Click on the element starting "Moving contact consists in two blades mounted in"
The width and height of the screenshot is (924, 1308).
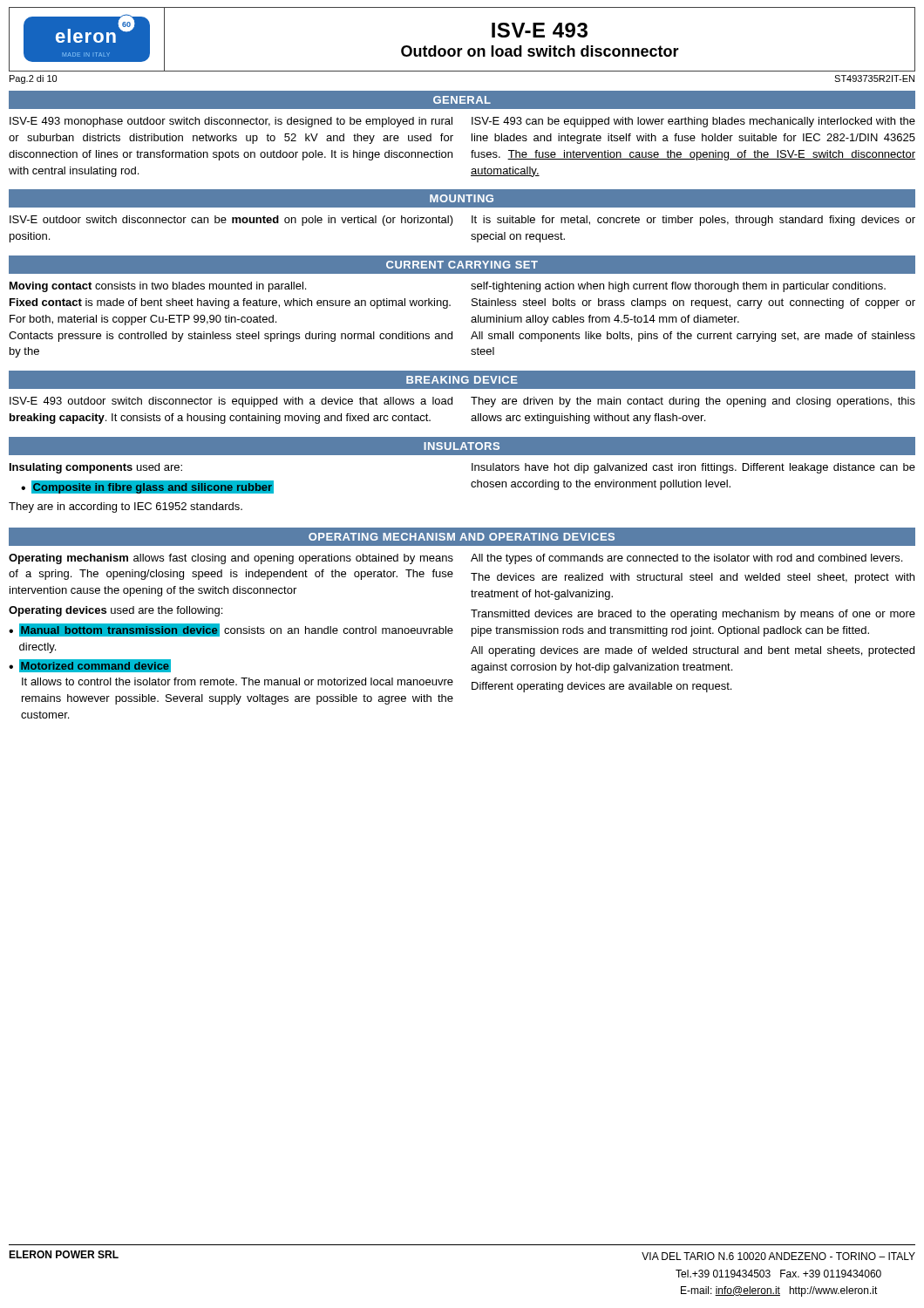231,319
